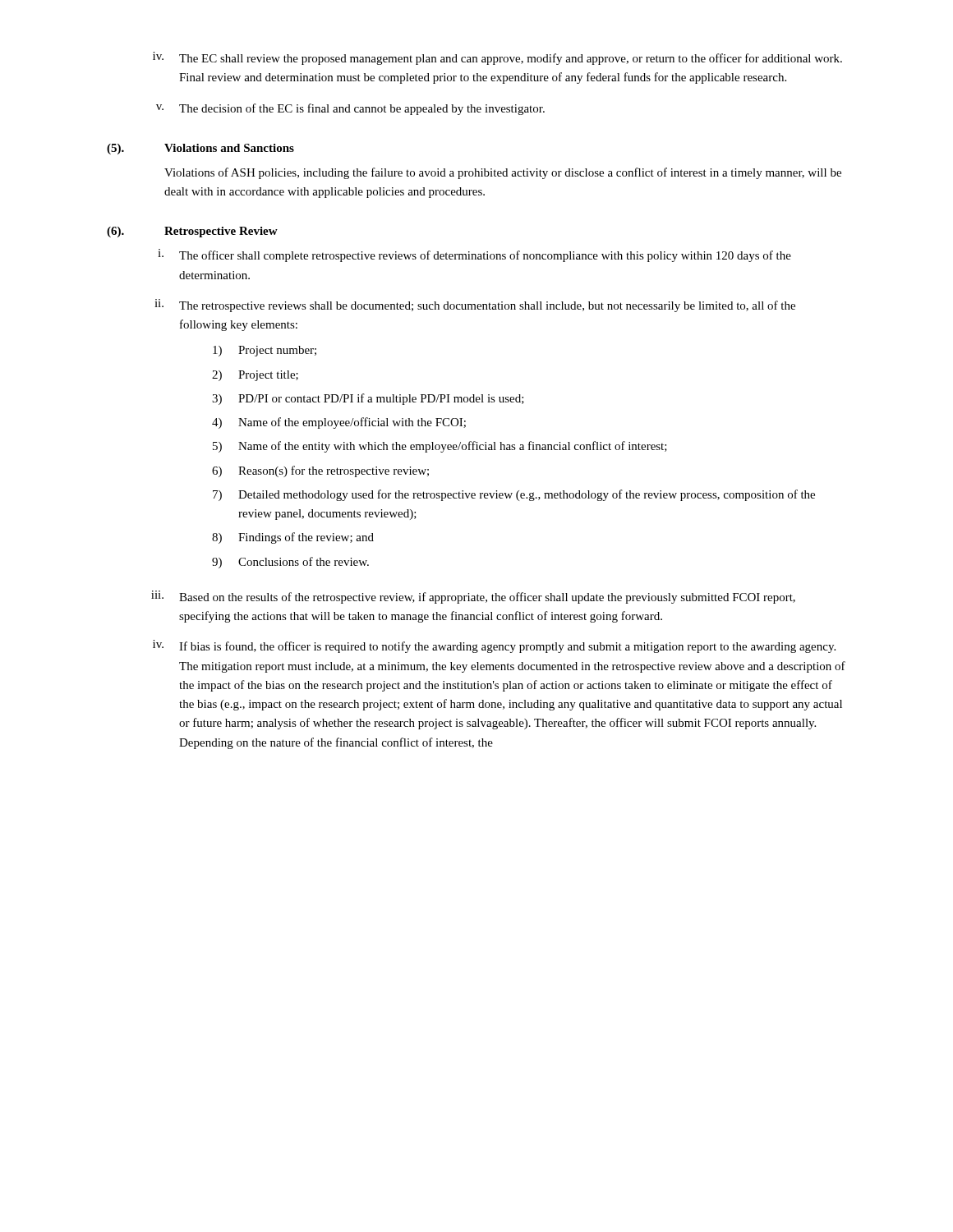Click the passage that begins "4) Name of the employee/official with the"
953x1232 pixels.
tap(339, 423)
